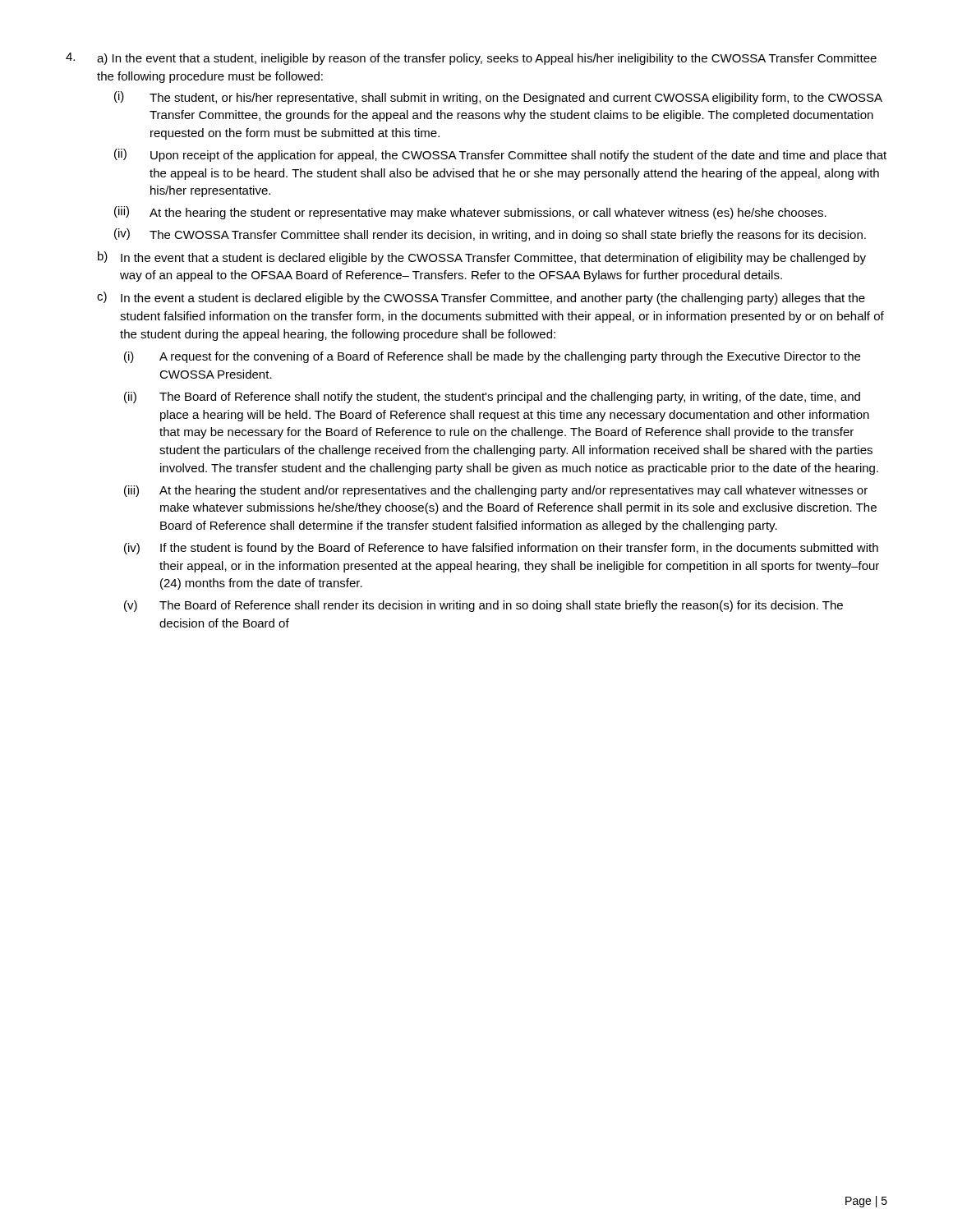
Task: Select the passage starting "(ii) Upon receipt of the application for"
Action: (500, 173)
